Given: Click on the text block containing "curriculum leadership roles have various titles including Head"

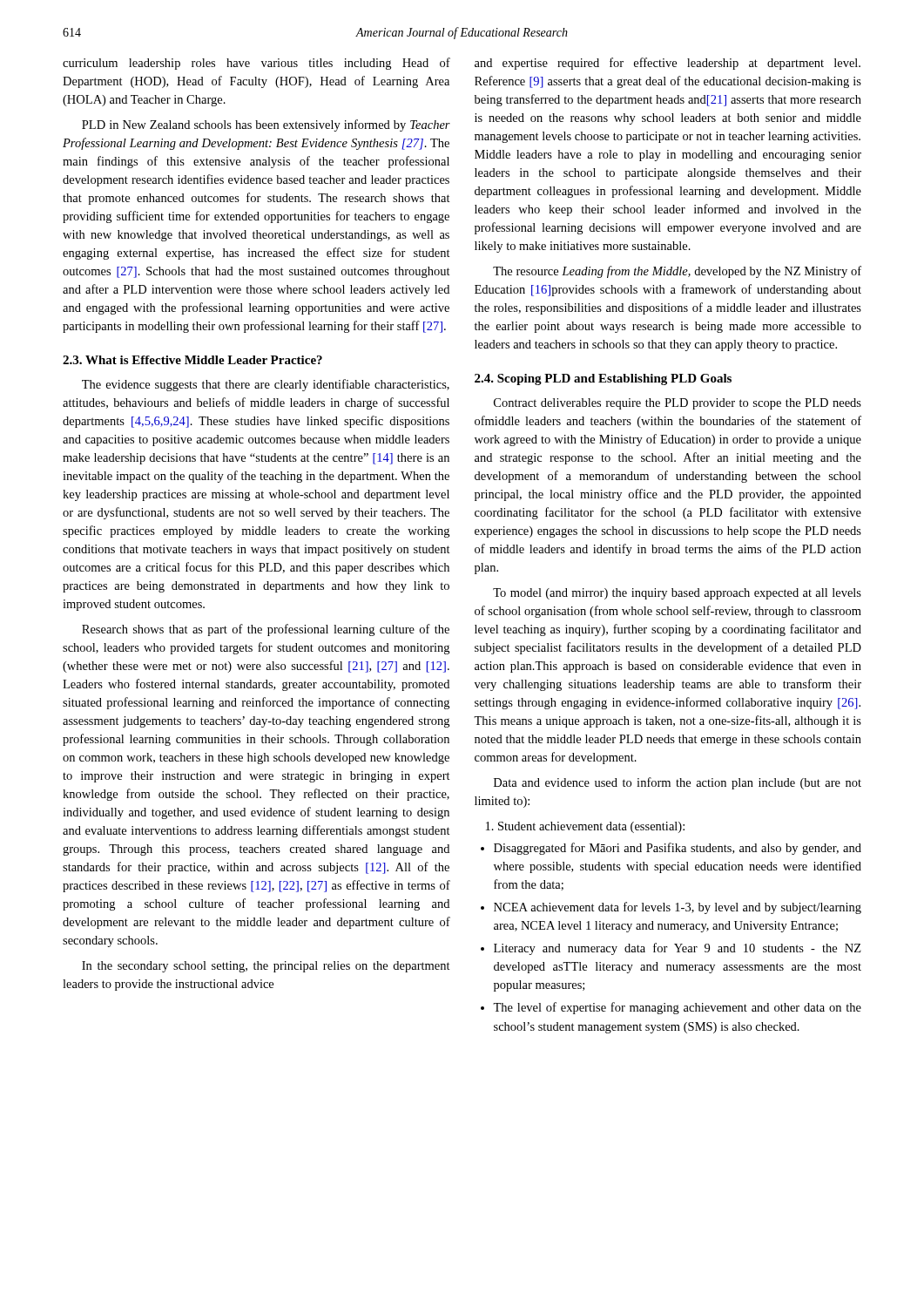Looking at the screenshot, I should [256, 195].
